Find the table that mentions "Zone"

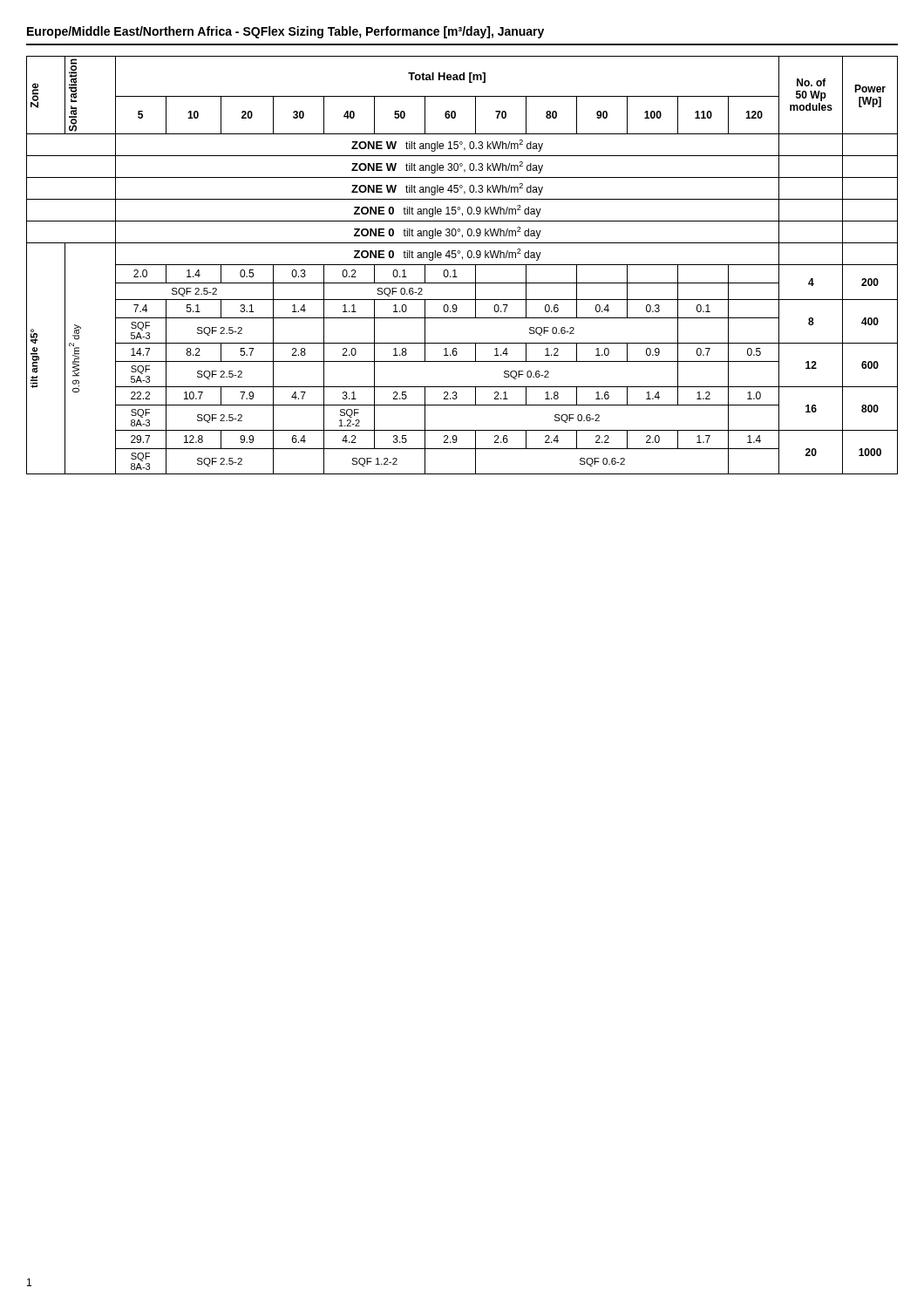462,265
